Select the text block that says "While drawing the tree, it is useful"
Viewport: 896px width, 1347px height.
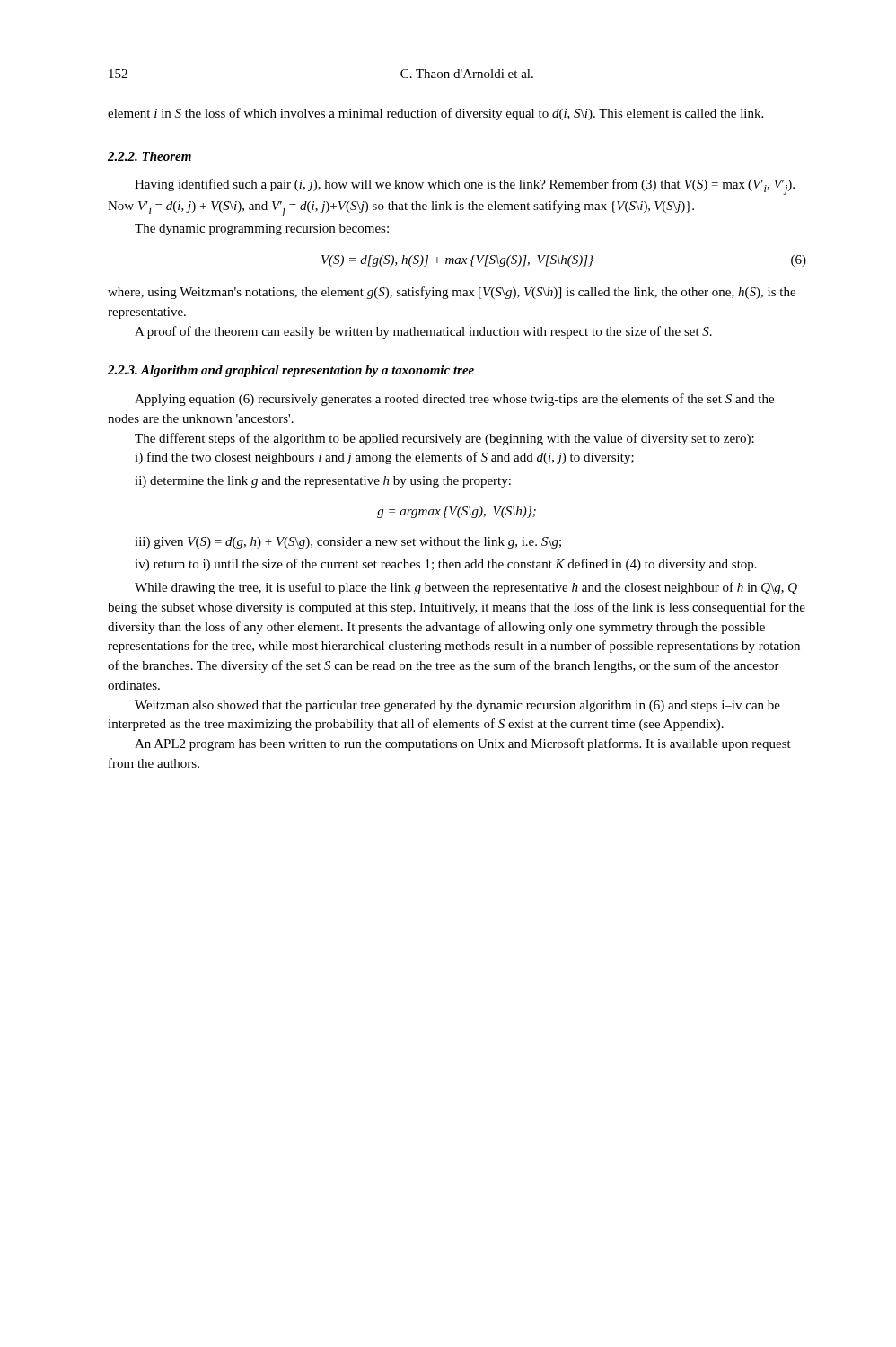(x=457, y=676)
